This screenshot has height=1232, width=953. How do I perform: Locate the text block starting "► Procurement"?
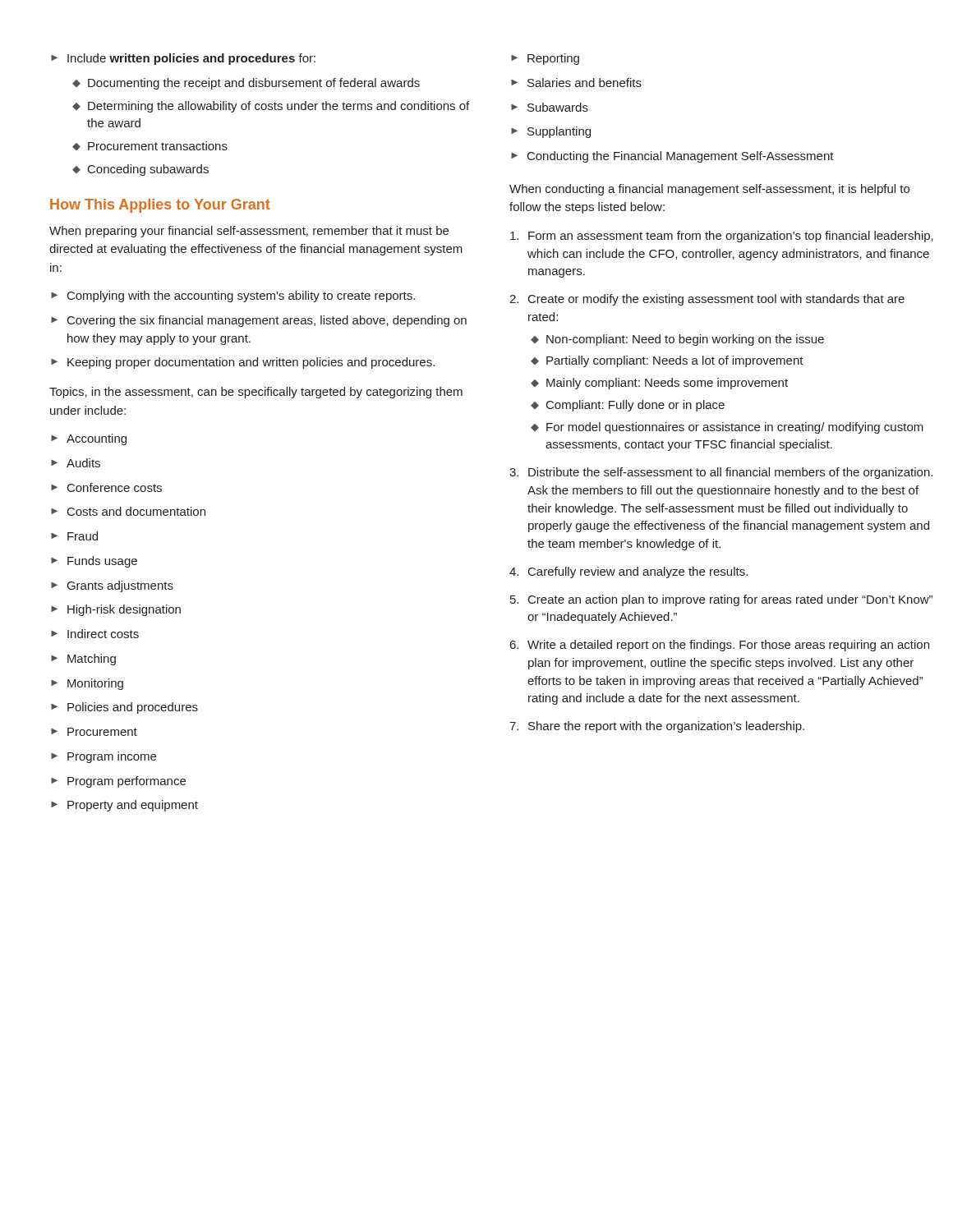point(94,732)
